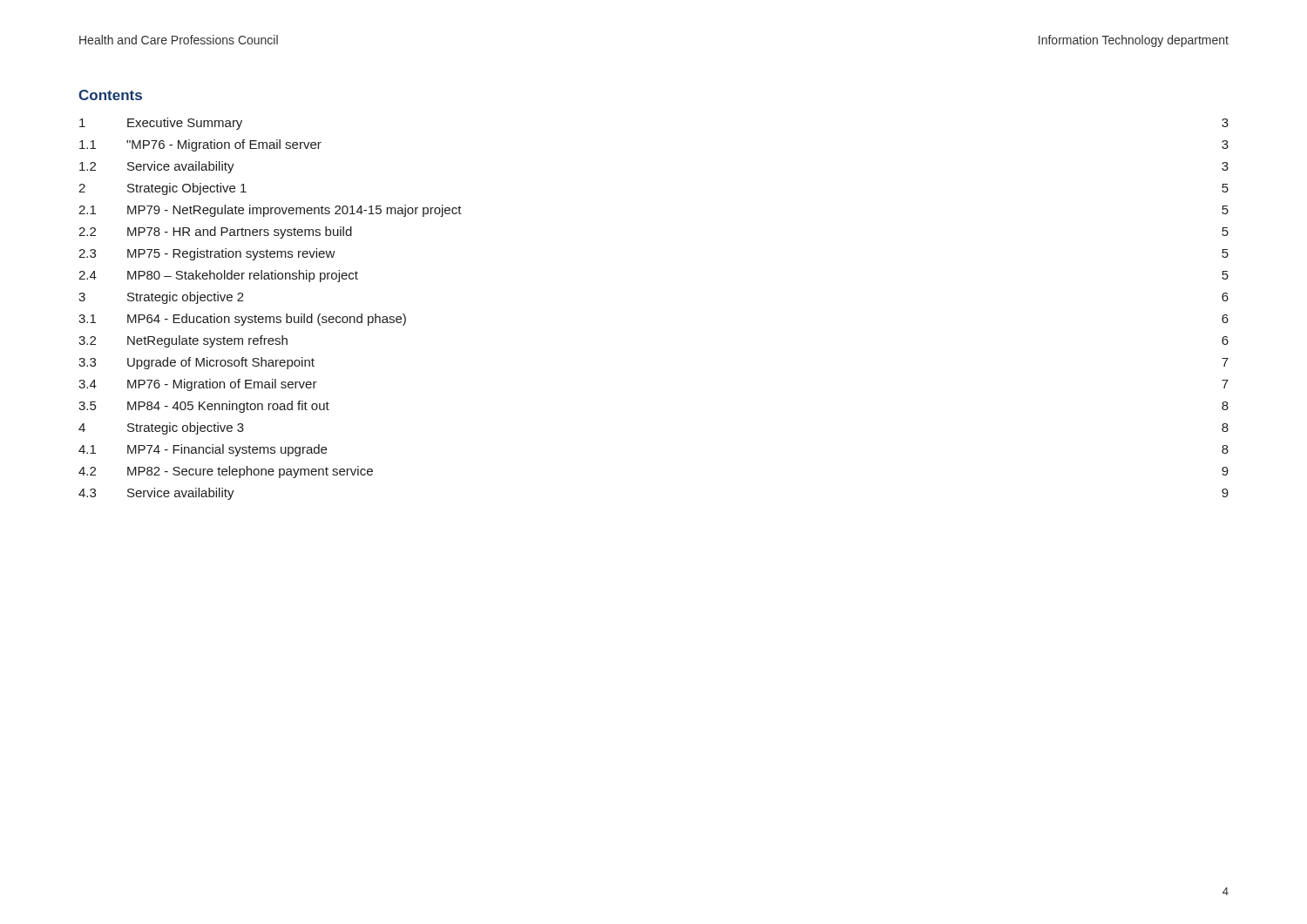Point to the region starting "2 Service availability"
The image size is (1307, 924).
click(x=185, y=167)
